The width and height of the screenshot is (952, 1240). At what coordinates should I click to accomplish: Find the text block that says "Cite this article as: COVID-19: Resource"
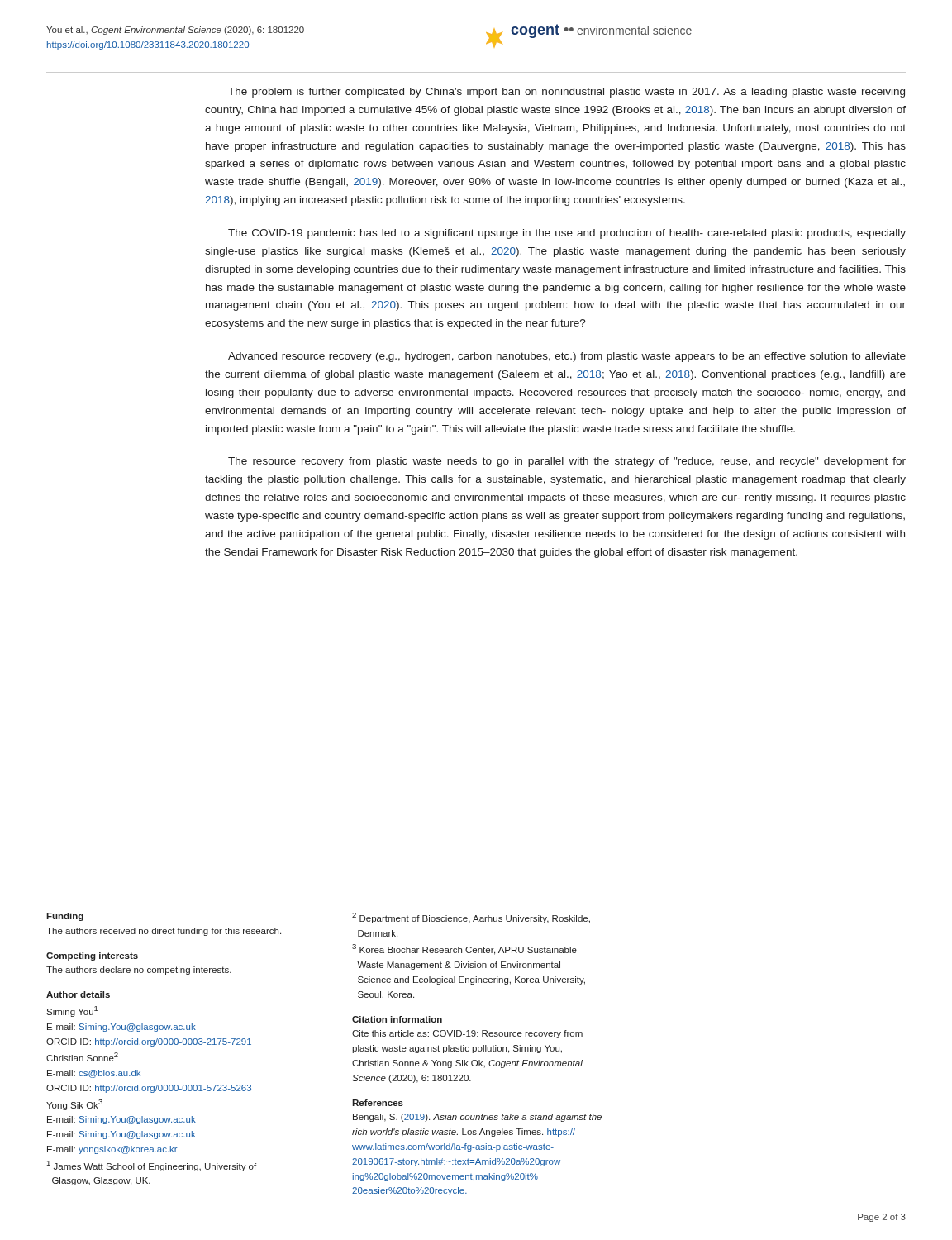click(467, 1056)
